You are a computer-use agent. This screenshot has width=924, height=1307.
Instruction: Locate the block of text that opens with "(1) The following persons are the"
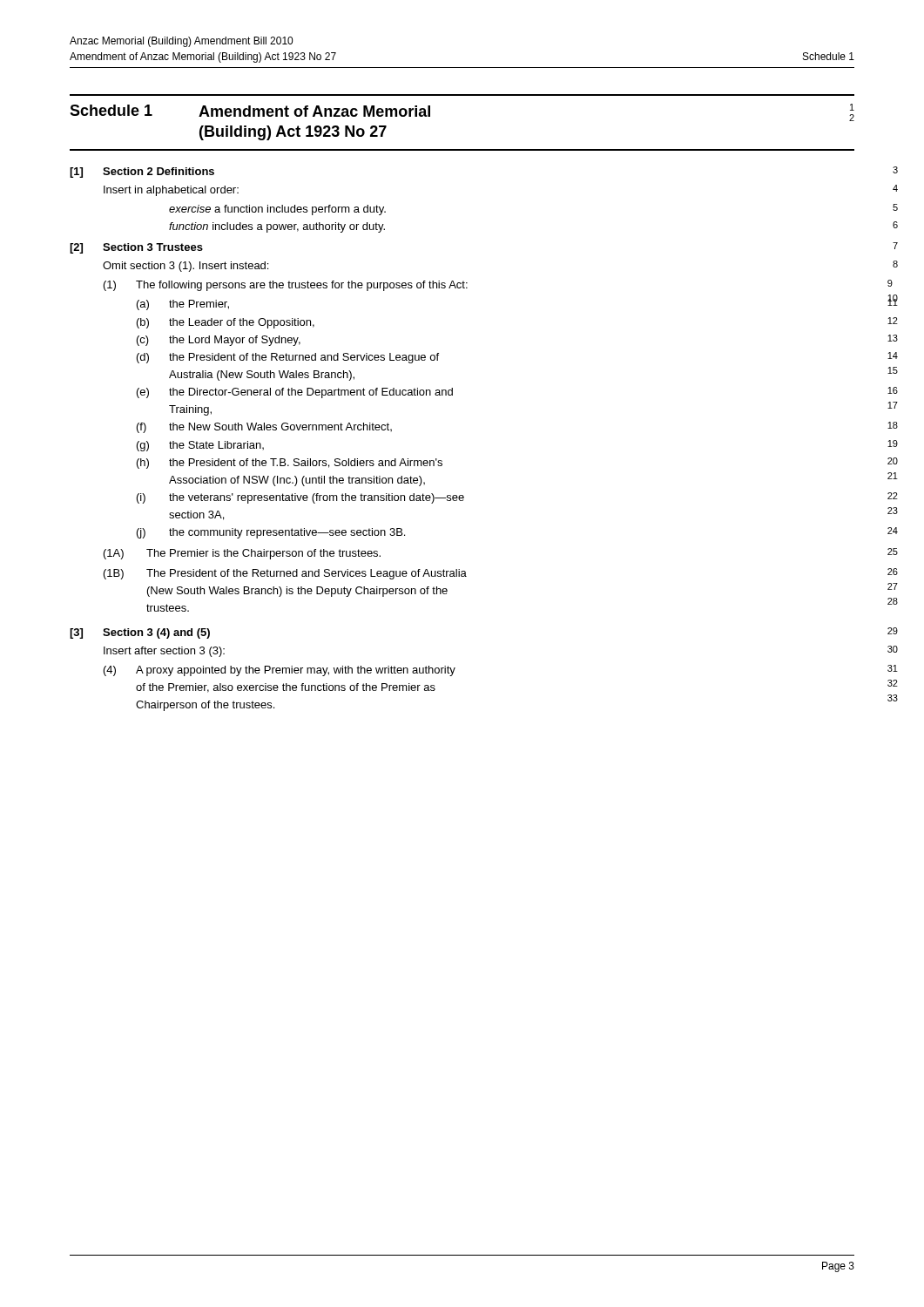coord(286,286)
